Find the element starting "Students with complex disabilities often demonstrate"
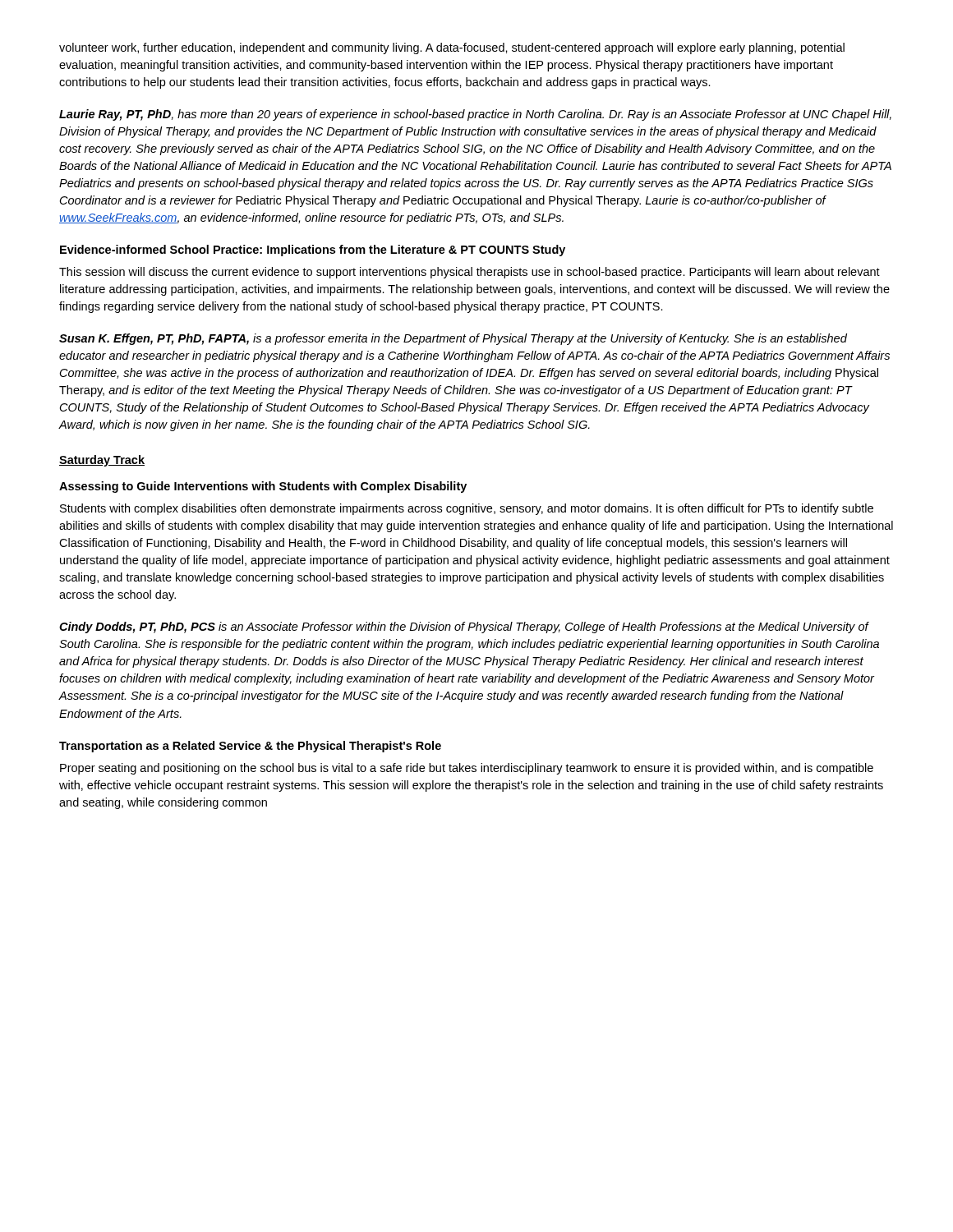The image size is (953, 1232). (476, 552)
